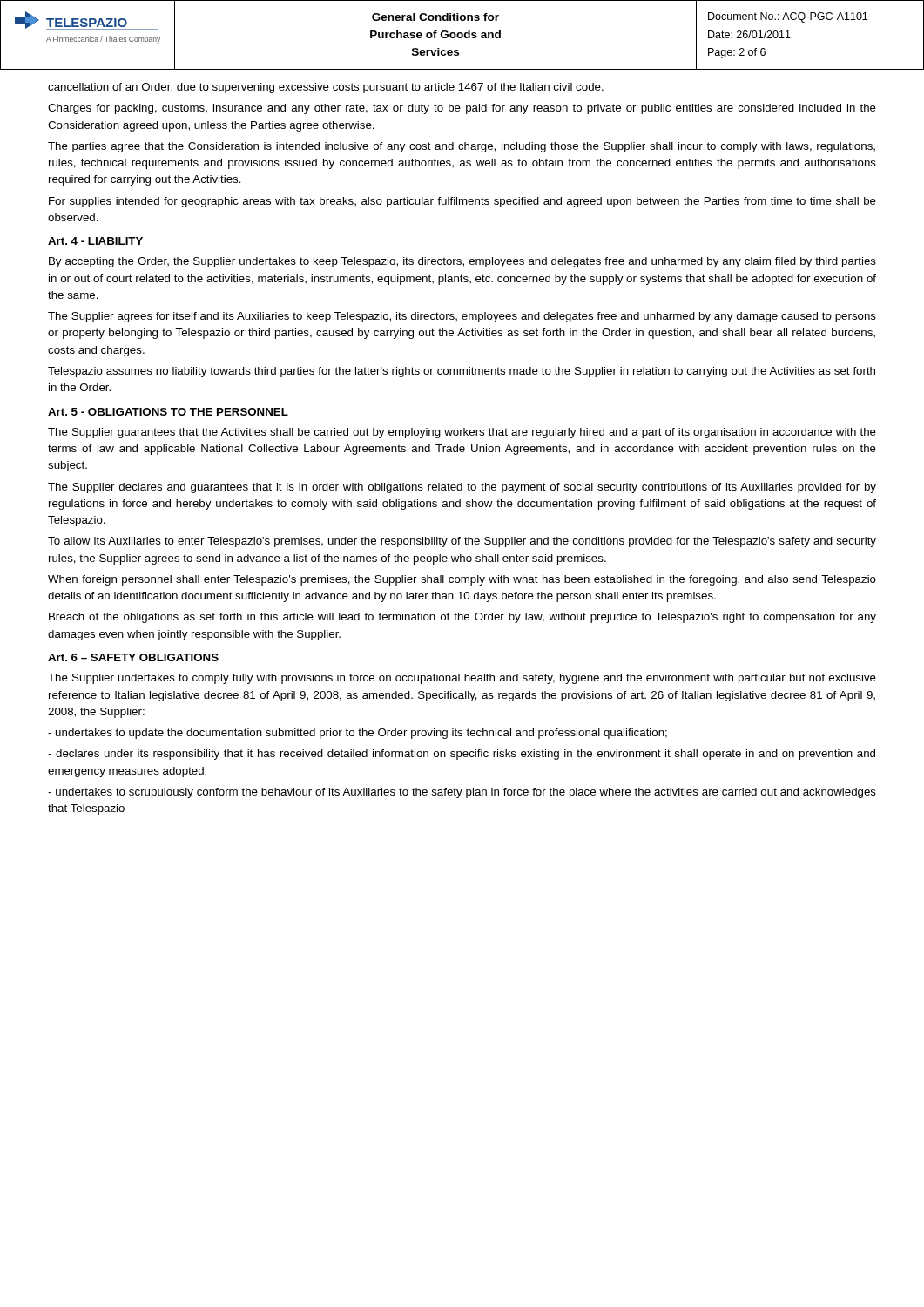The width and height of the screenshot is (924, 1307).
Task: Click the passage that begins "Charges for packing, customs, insurance and any other"
Action: point(462,116)
